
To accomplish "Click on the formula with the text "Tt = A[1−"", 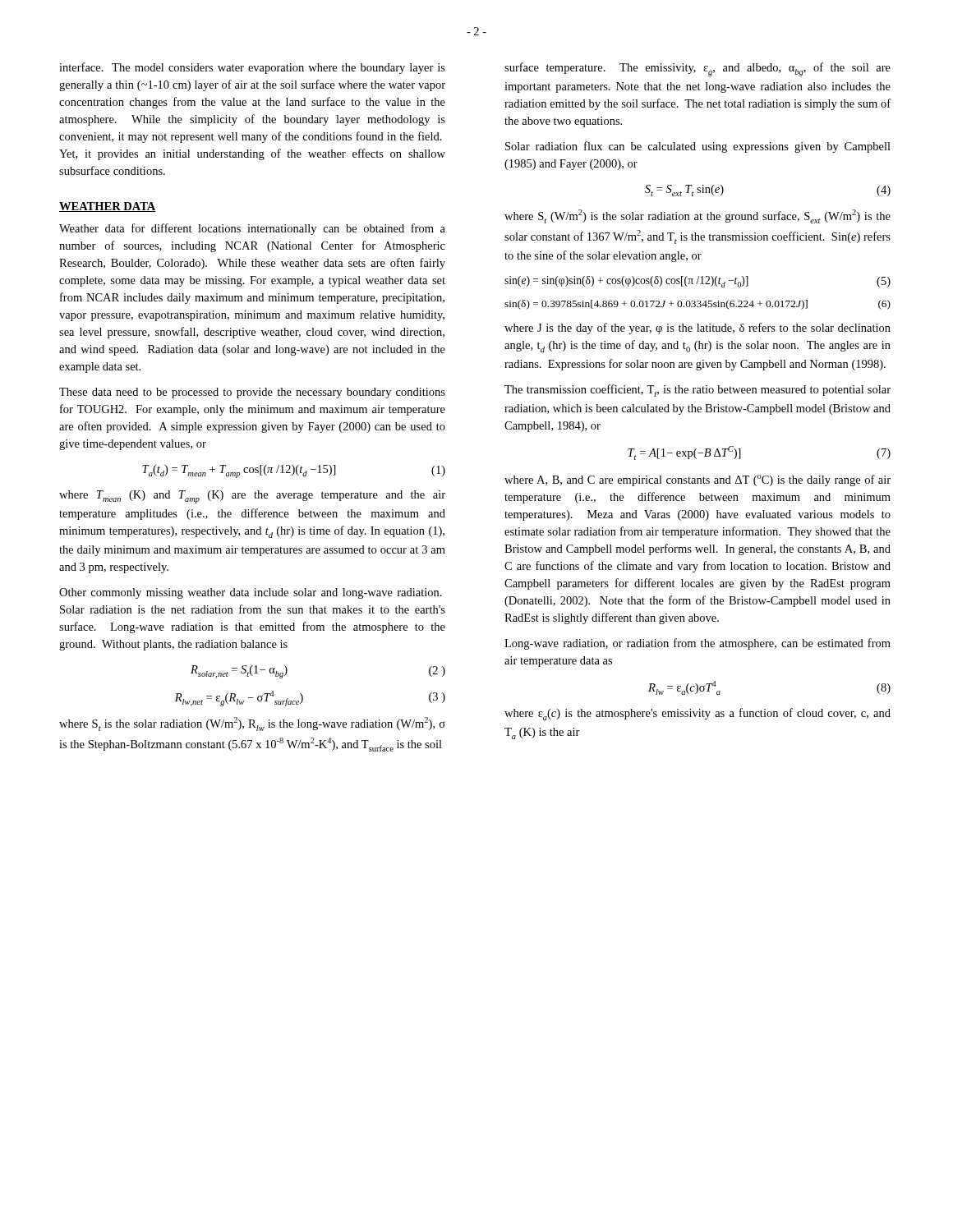I will pos(698,453).
